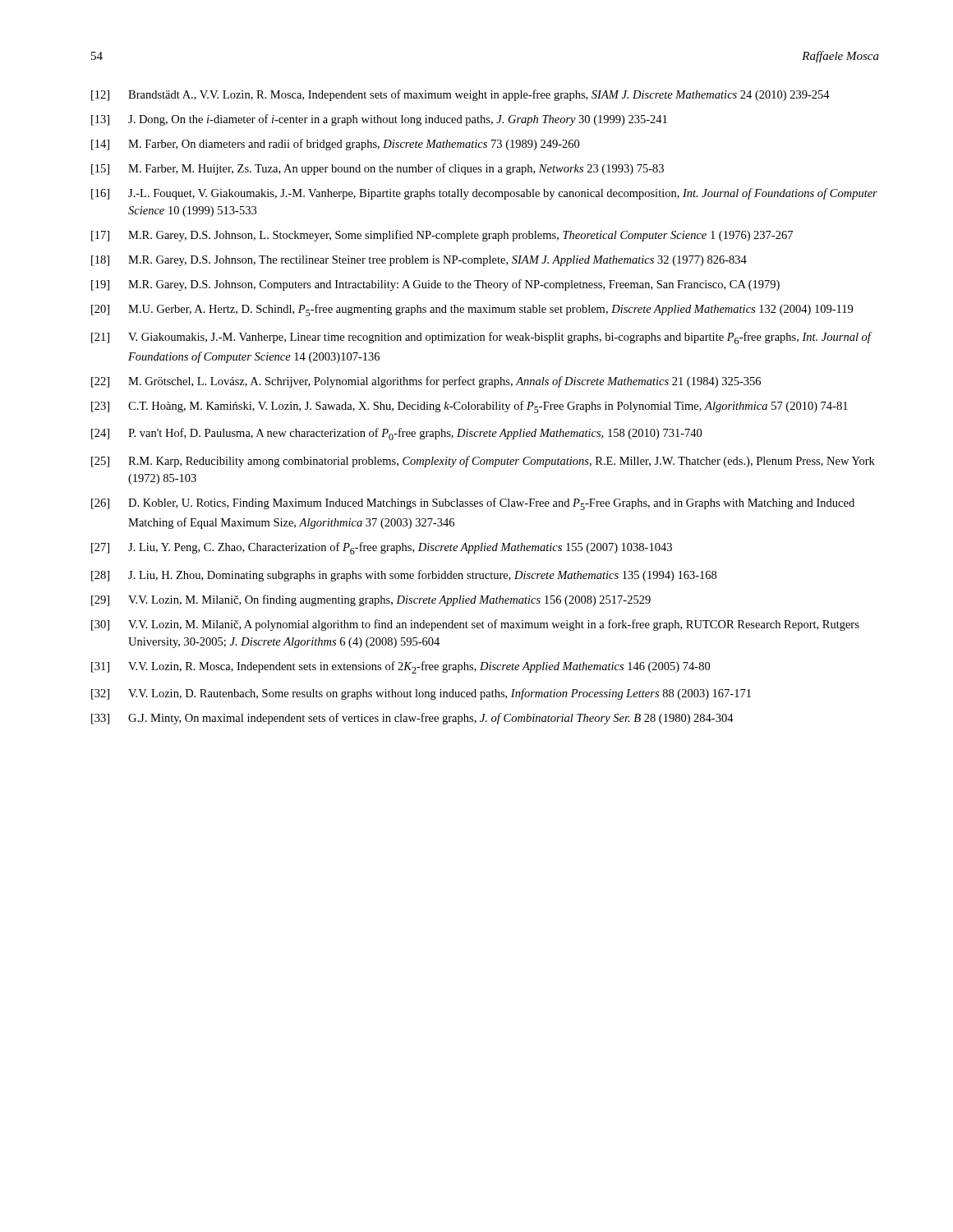Find the list item with the text "[18] M.R. Garey, D.S. Johnson, The"
Viewport: 953px width, 1232px height.
coord(485,260)
